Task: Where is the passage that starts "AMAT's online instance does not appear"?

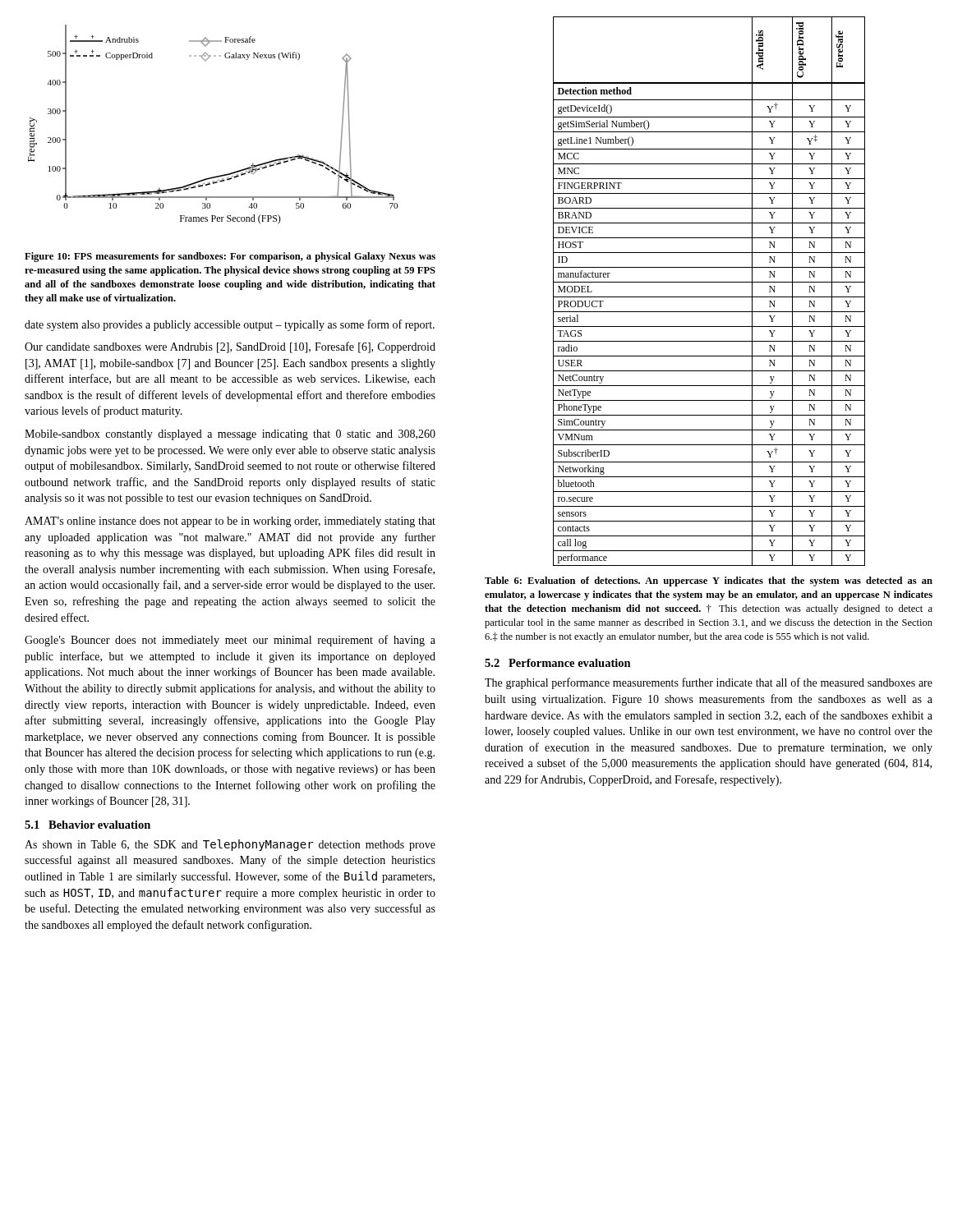Action: 230,569
